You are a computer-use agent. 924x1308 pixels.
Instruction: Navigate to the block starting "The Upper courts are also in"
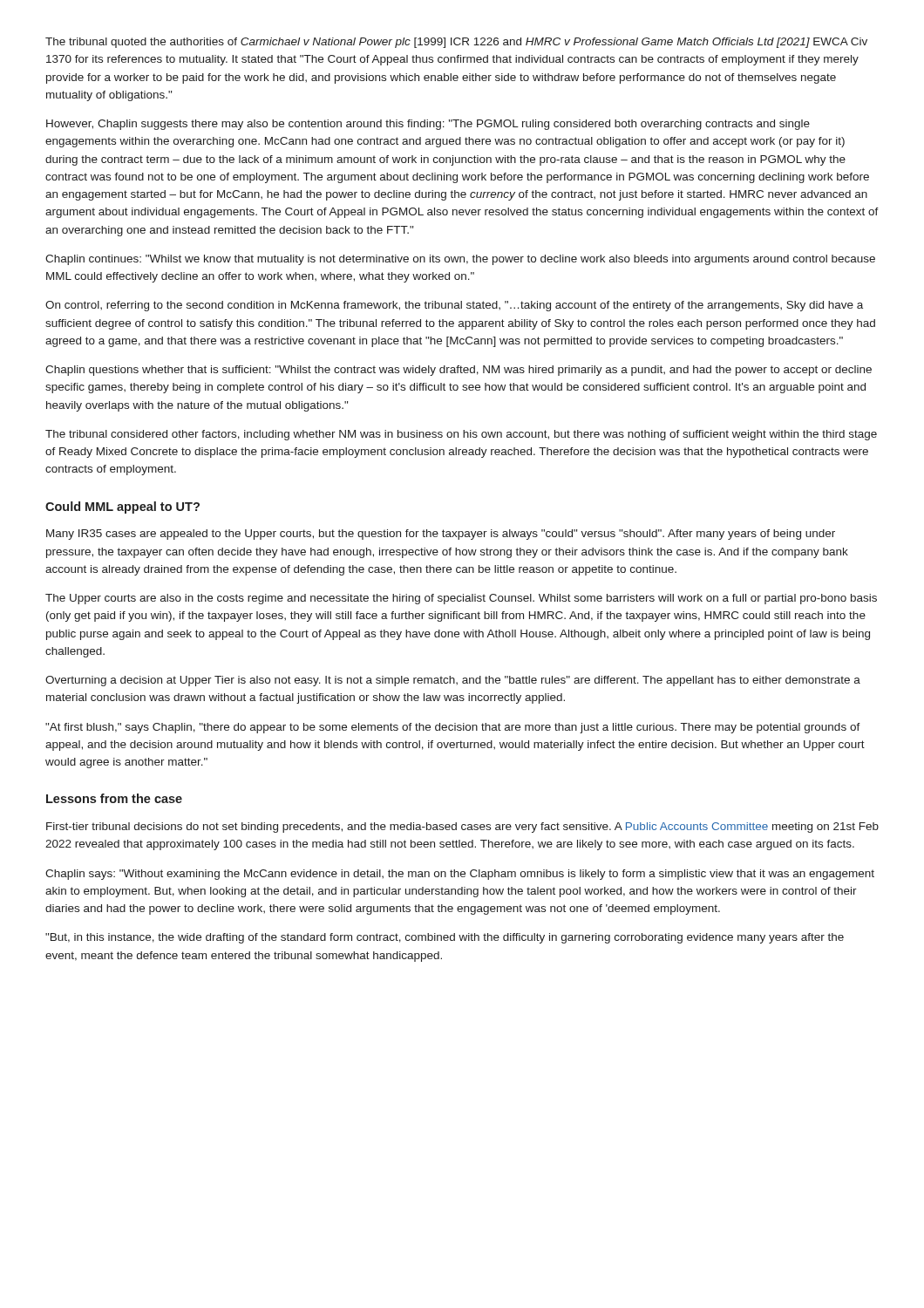pyautogui.click(x=461, y=624)
